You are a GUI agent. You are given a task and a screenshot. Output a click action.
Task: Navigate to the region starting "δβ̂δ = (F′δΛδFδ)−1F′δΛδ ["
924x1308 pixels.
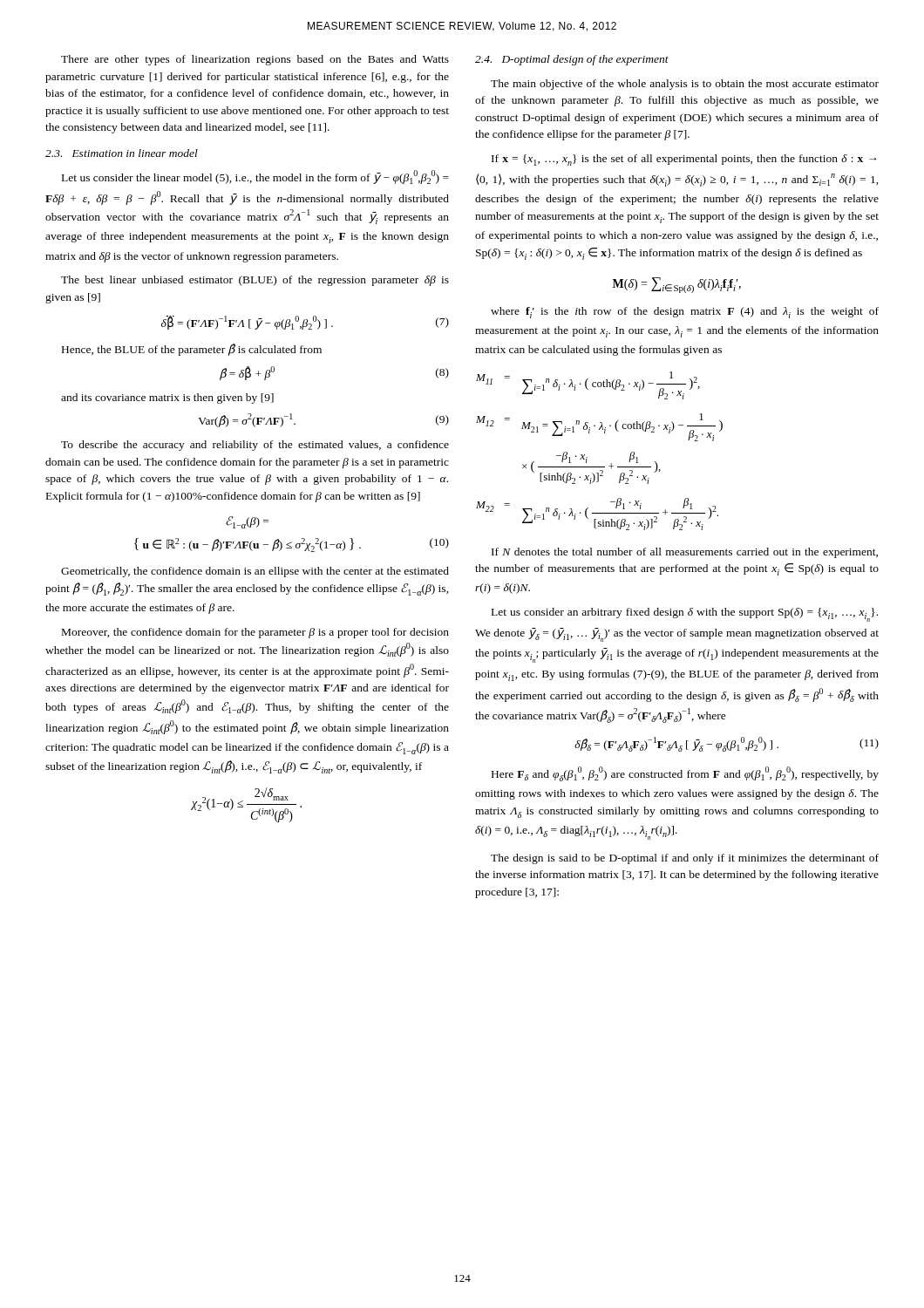click(727, 744)
